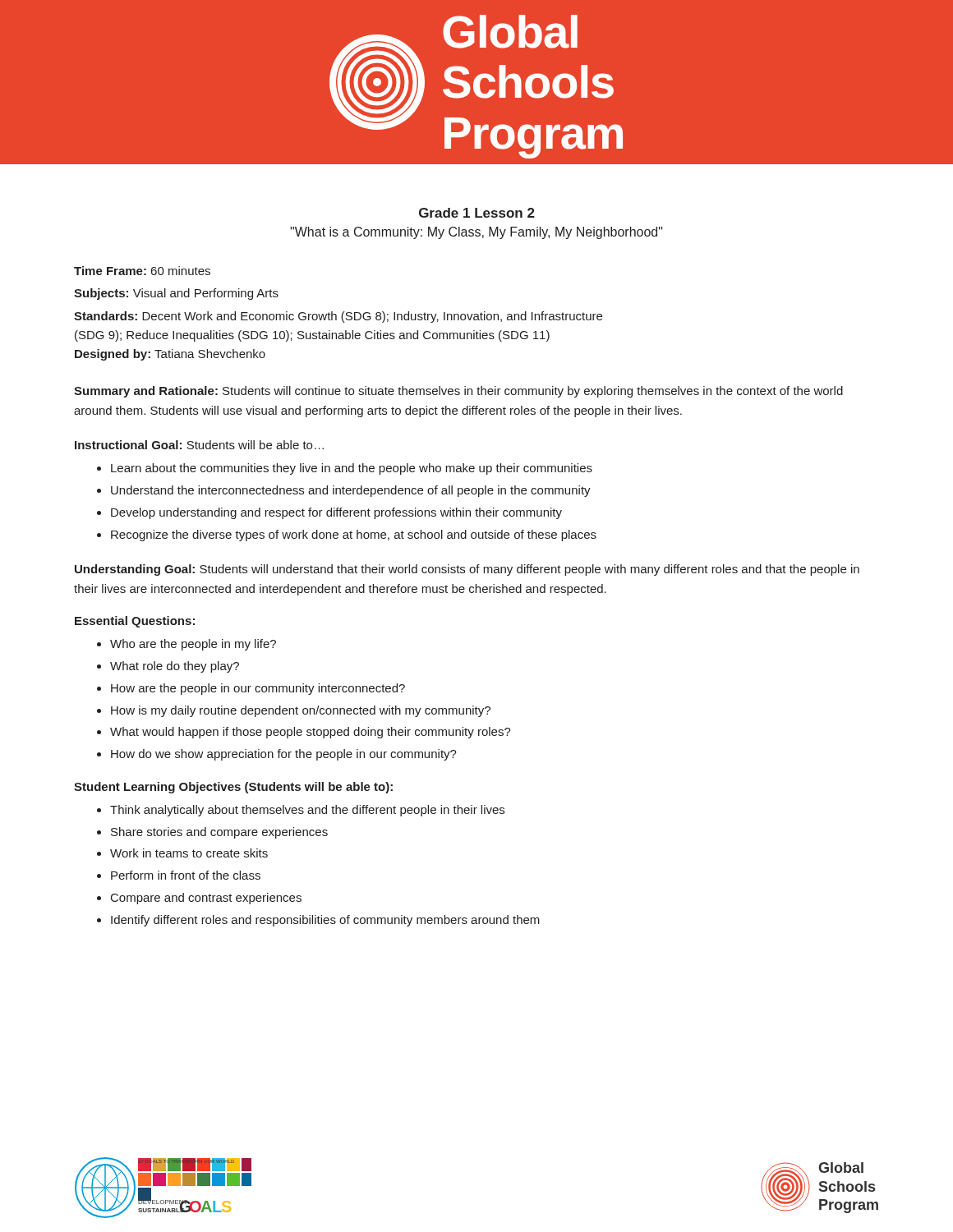This screenshot has height=1232, width=953.
Task: Point to the text starting "Time Frame: 60 minutes"
Action: click(142, 271)
